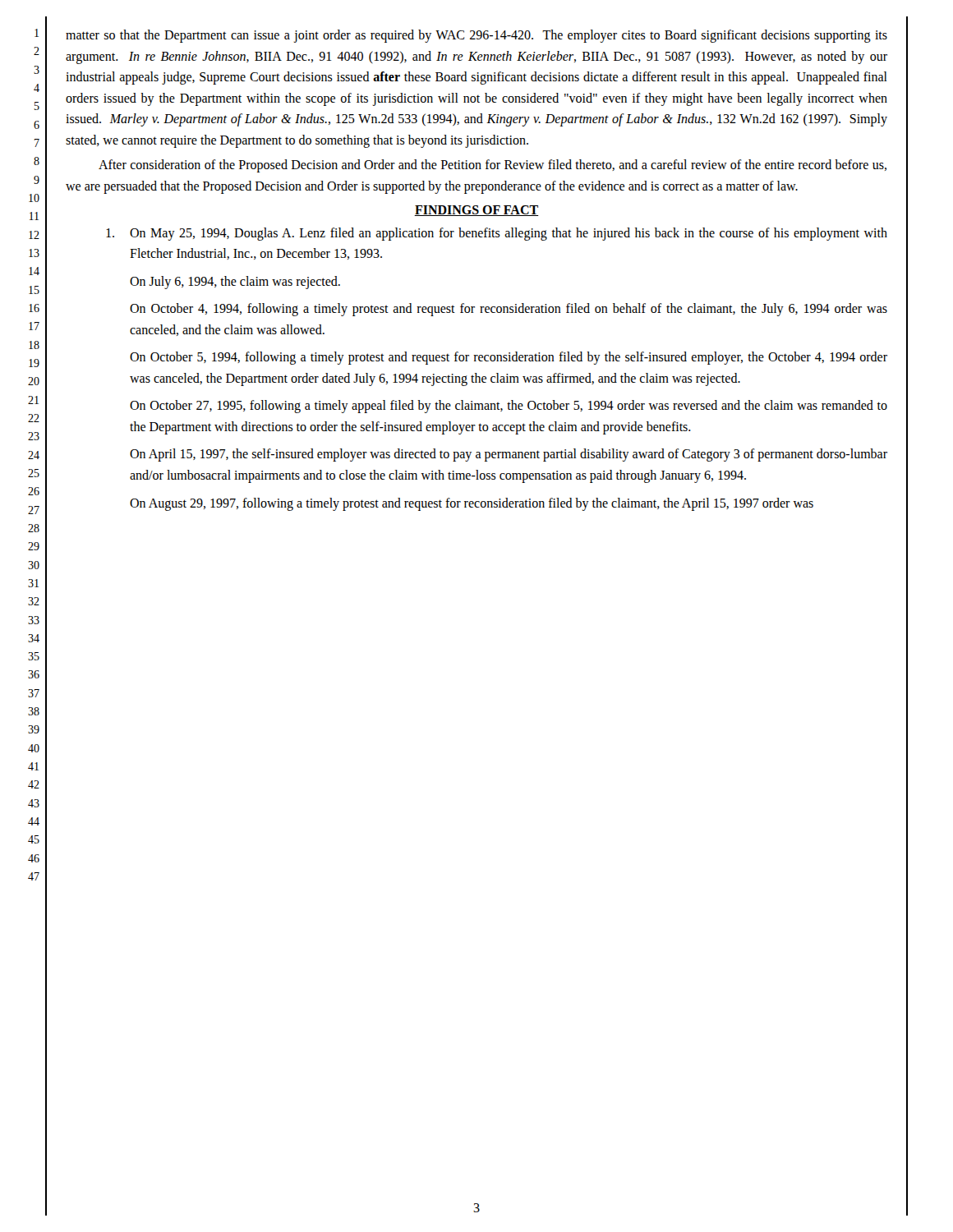
Task: Select the text block that reads "On July 6, 1994, the claim"
Action: coord(235,281)
